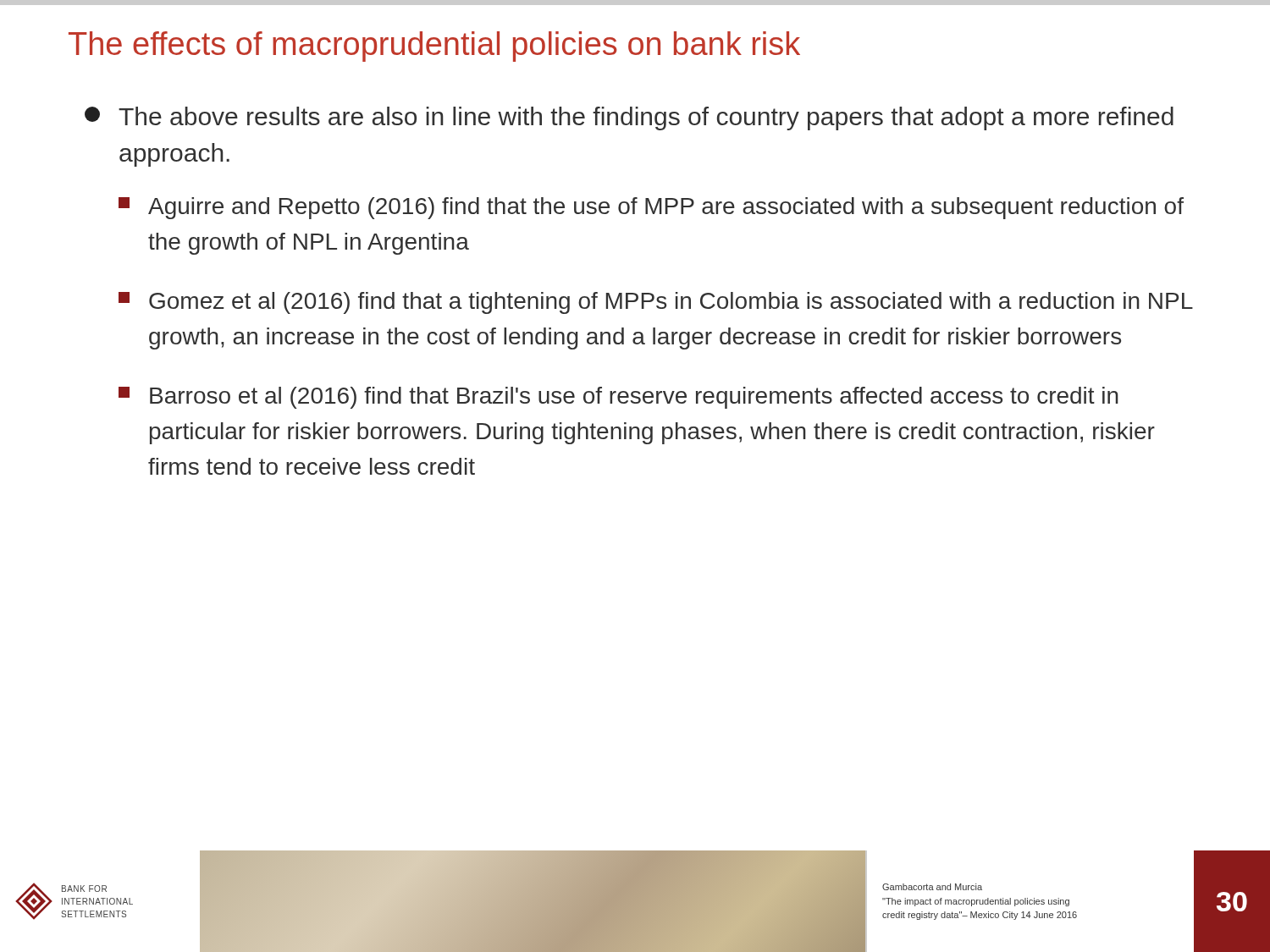The width and height of the screenshot is (1270, 952).
Task: Find the block starting "Aguirre and Repetto (2016) find that the use"
Action: pyautogui.click(x=660, y=224)
